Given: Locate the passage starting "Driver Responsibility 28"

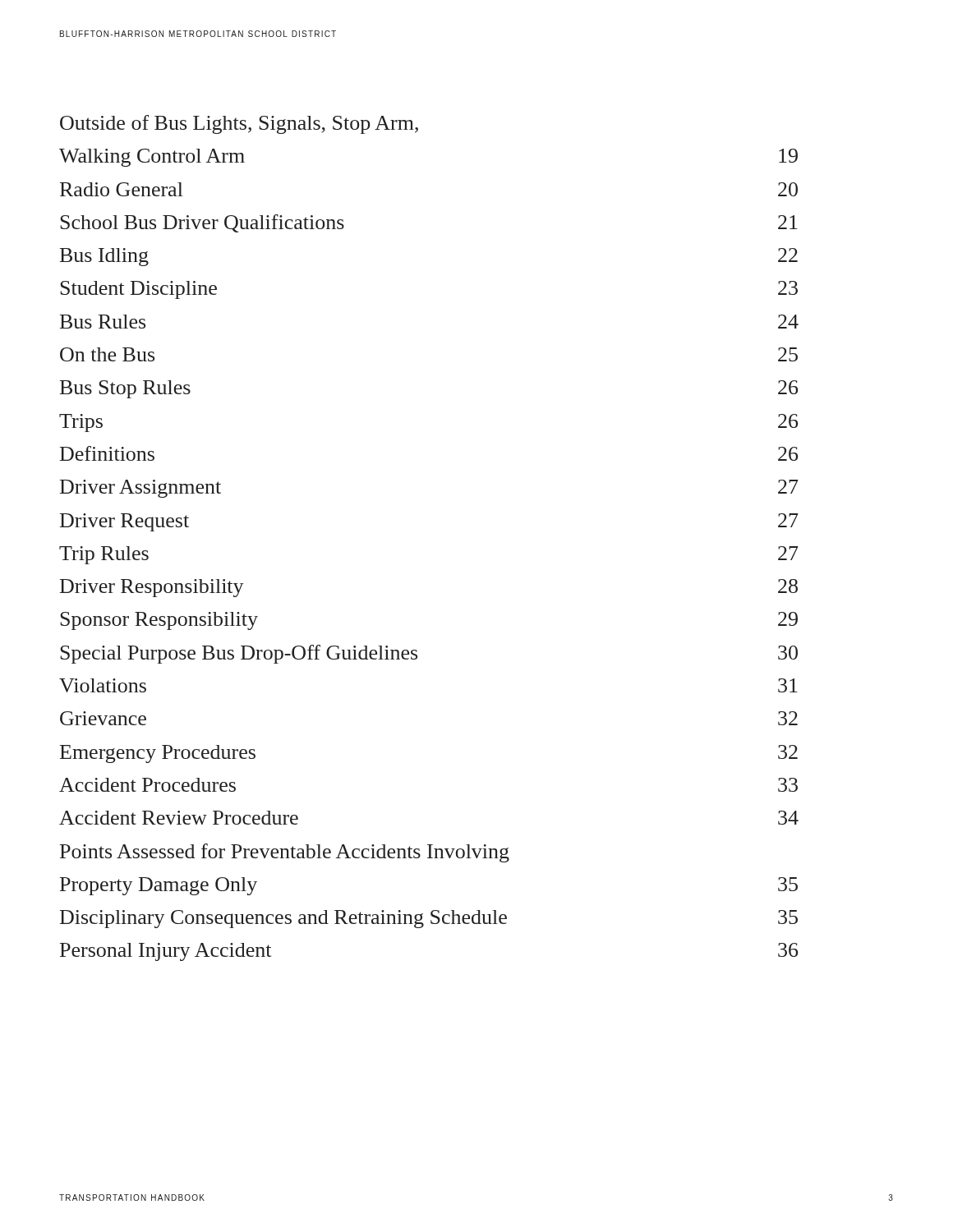Looking at the screenshot, I should [148, 588].
